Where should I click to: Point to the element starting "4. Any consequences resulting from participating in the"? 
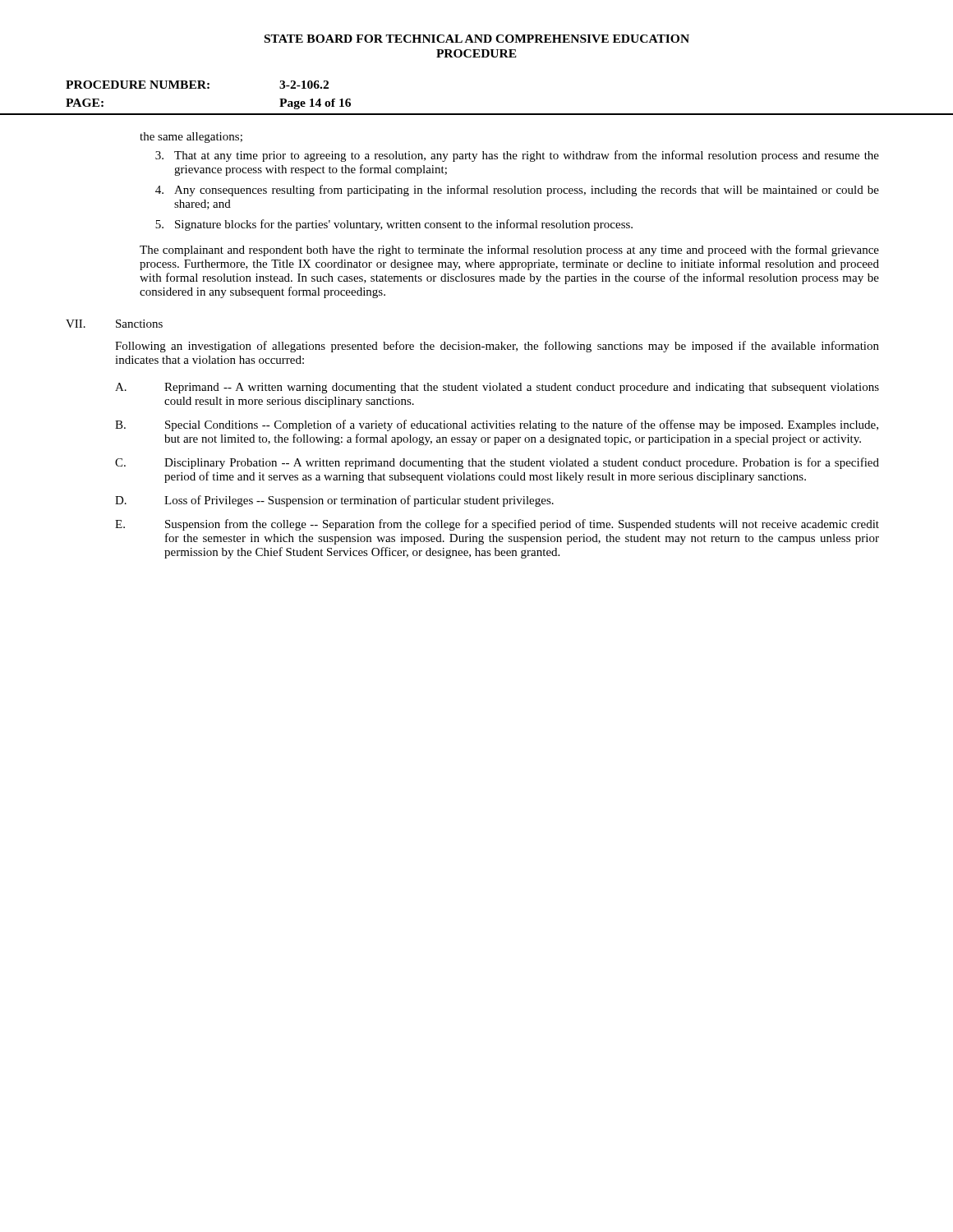[x=509, y=197]
